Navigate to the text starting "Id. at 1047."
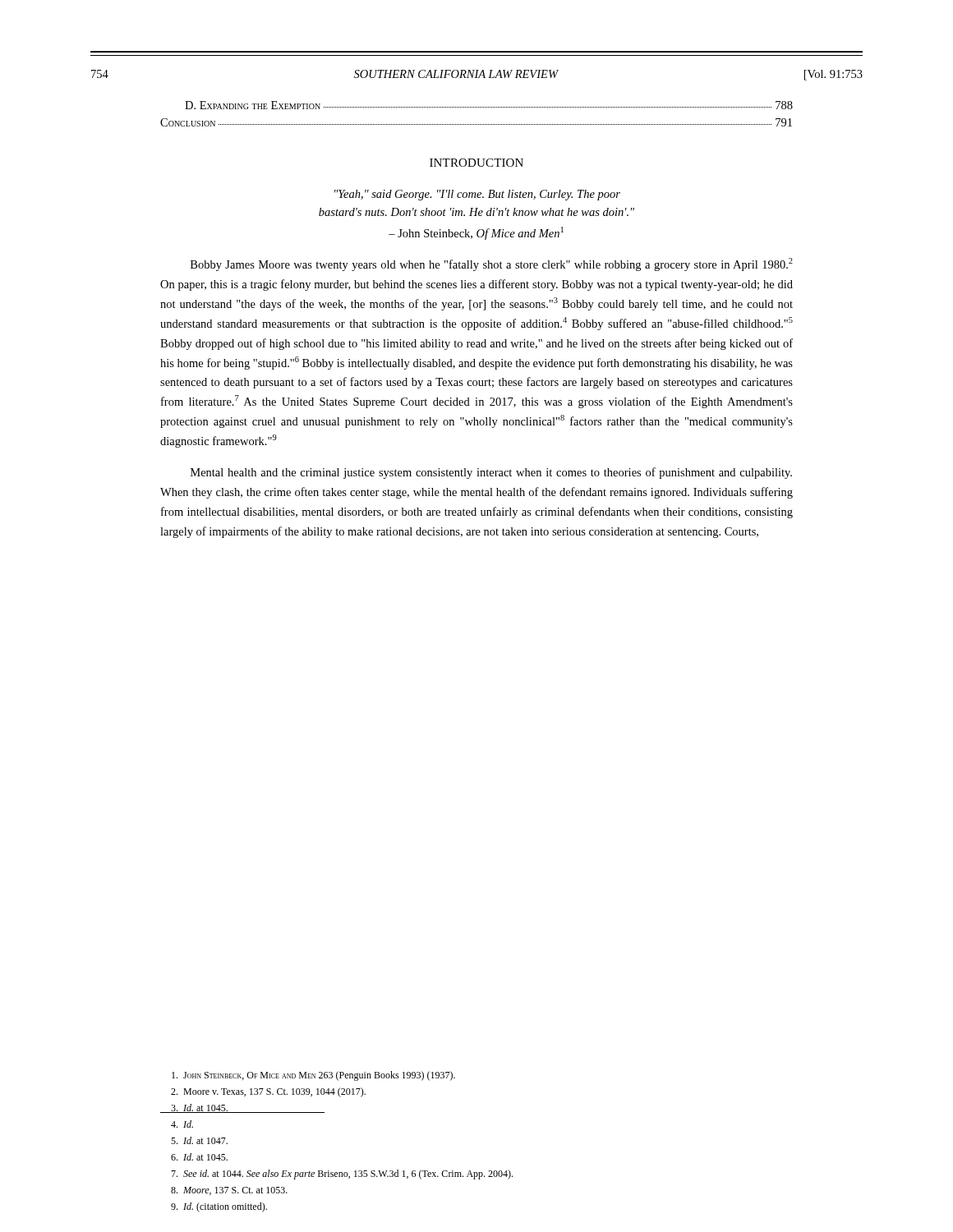 point(199,1140)
